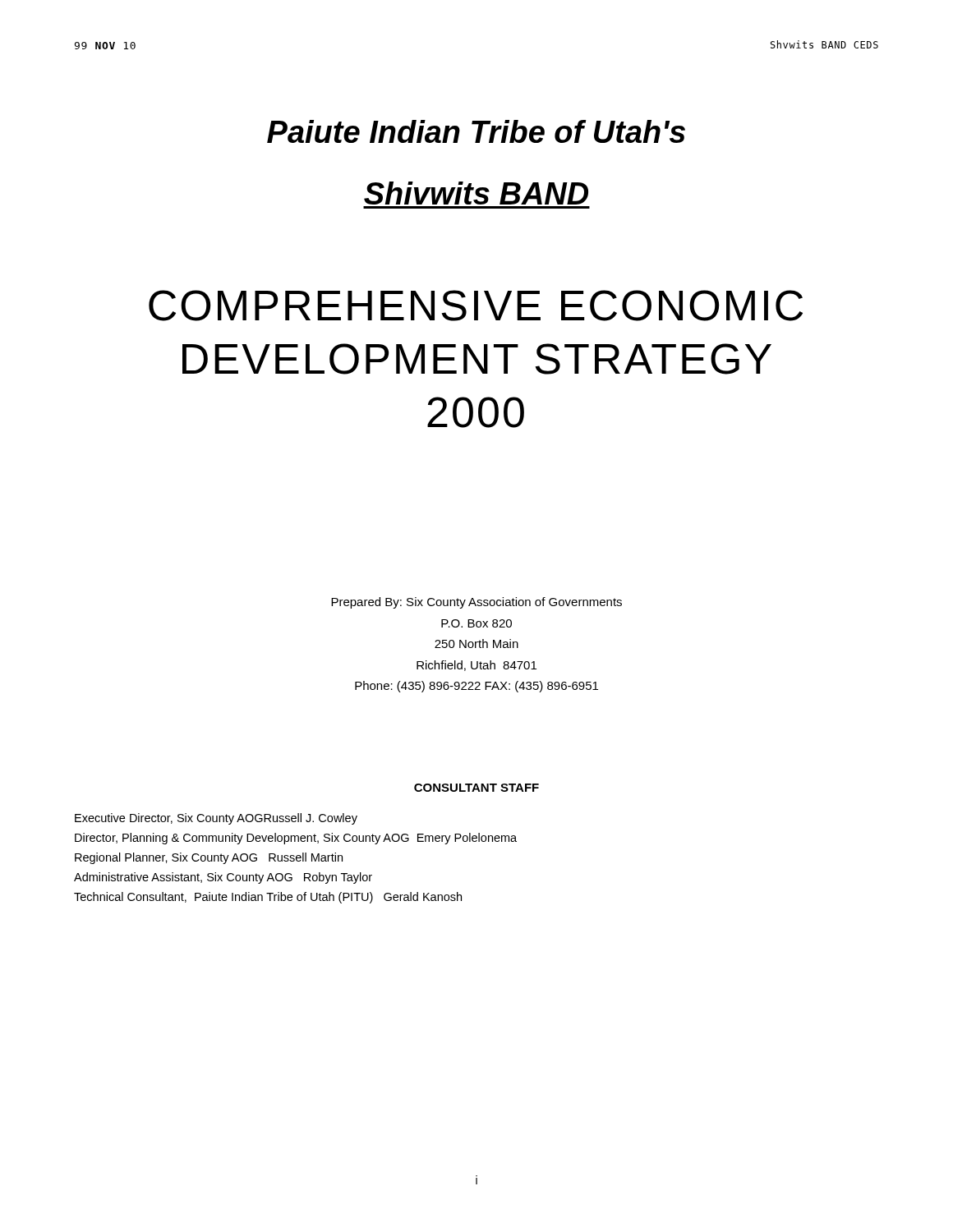Find the element starting "Paiute Indian Tribe of"
The image size is (953, 1232).
[476, 132]
